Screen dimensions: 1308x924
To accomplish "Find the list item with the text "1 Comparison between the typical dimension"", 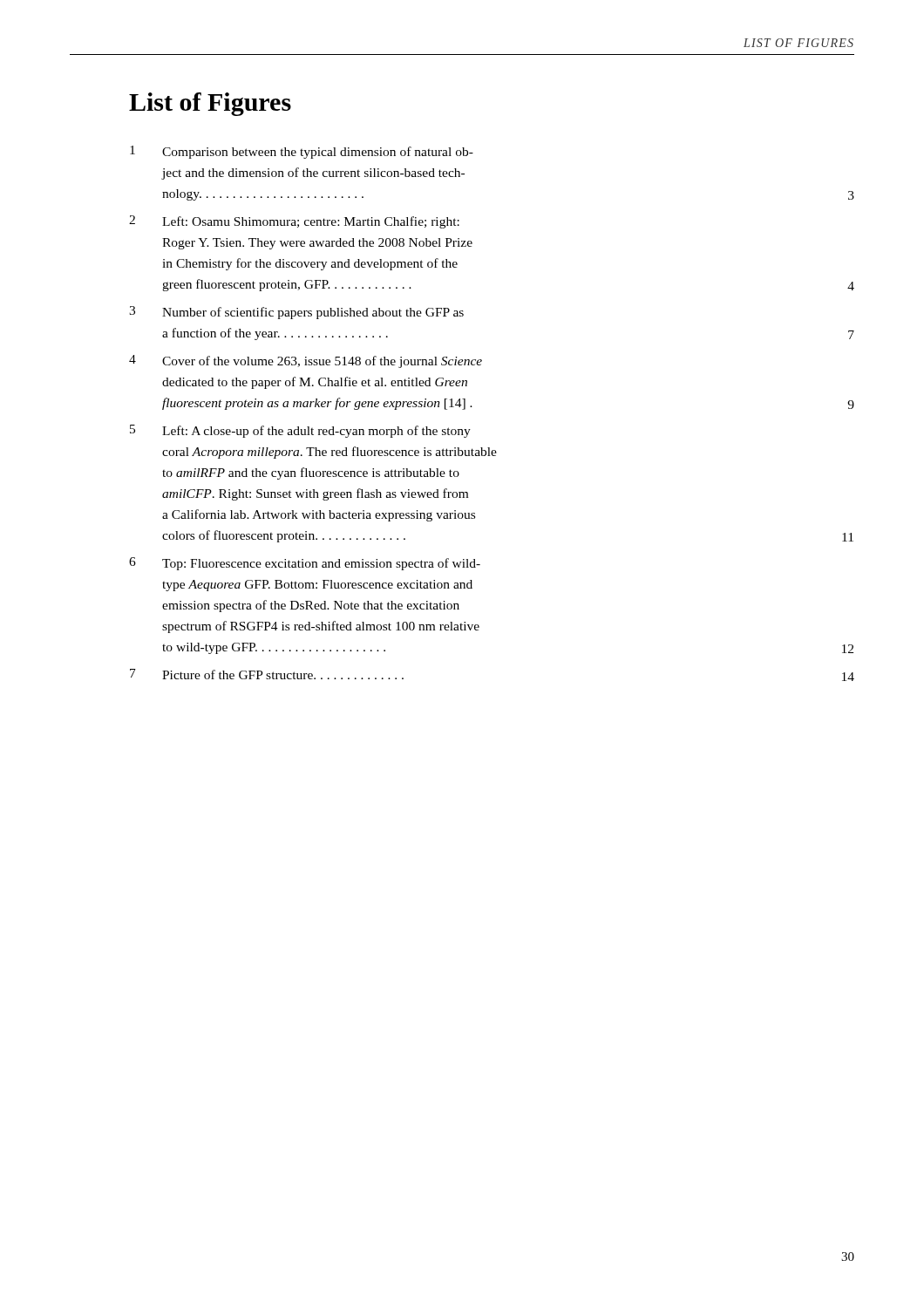I will tap(302, 152).
